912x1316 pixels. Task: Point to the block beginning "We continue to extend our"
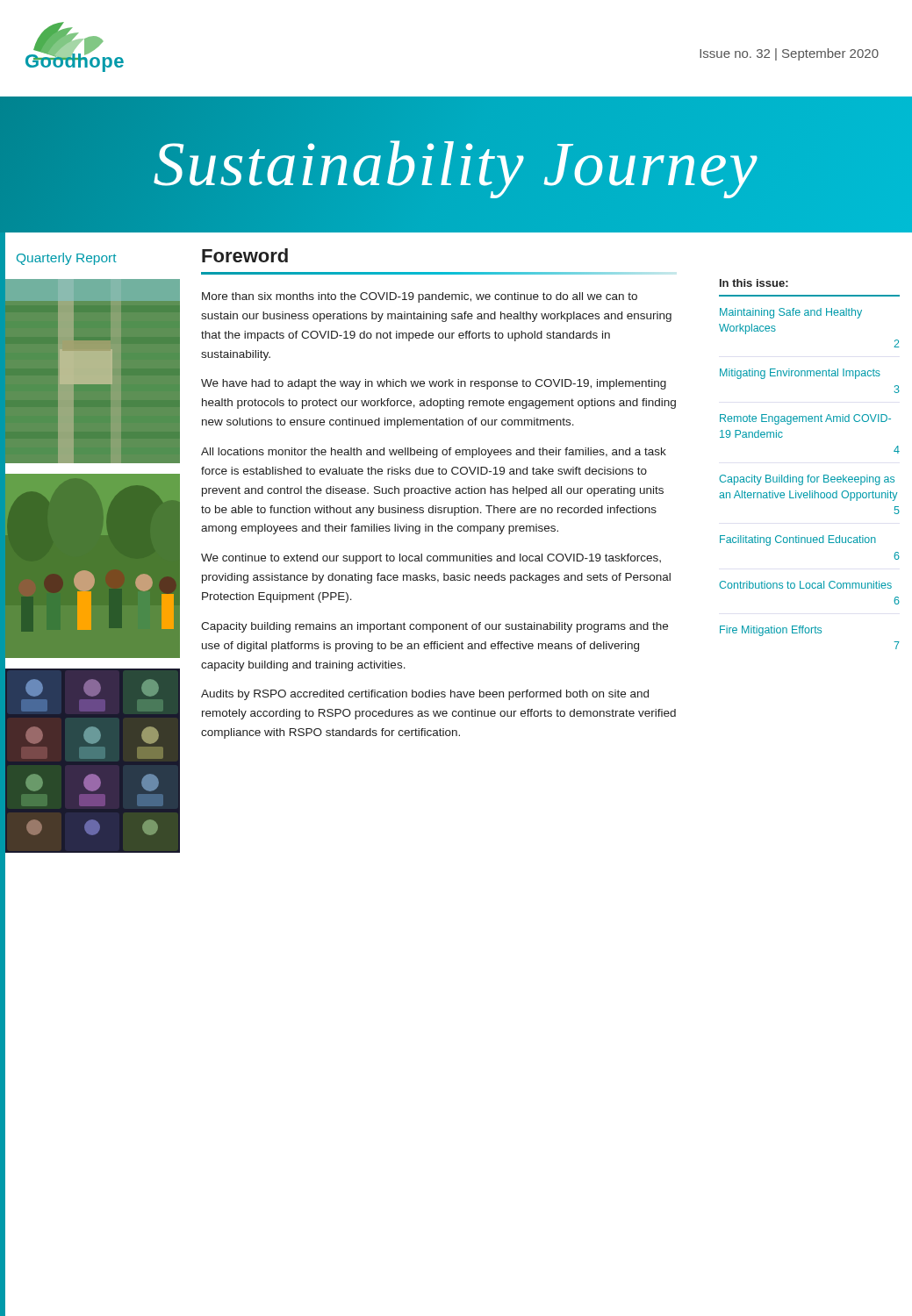pyautogui.click(x=436, y=577)
